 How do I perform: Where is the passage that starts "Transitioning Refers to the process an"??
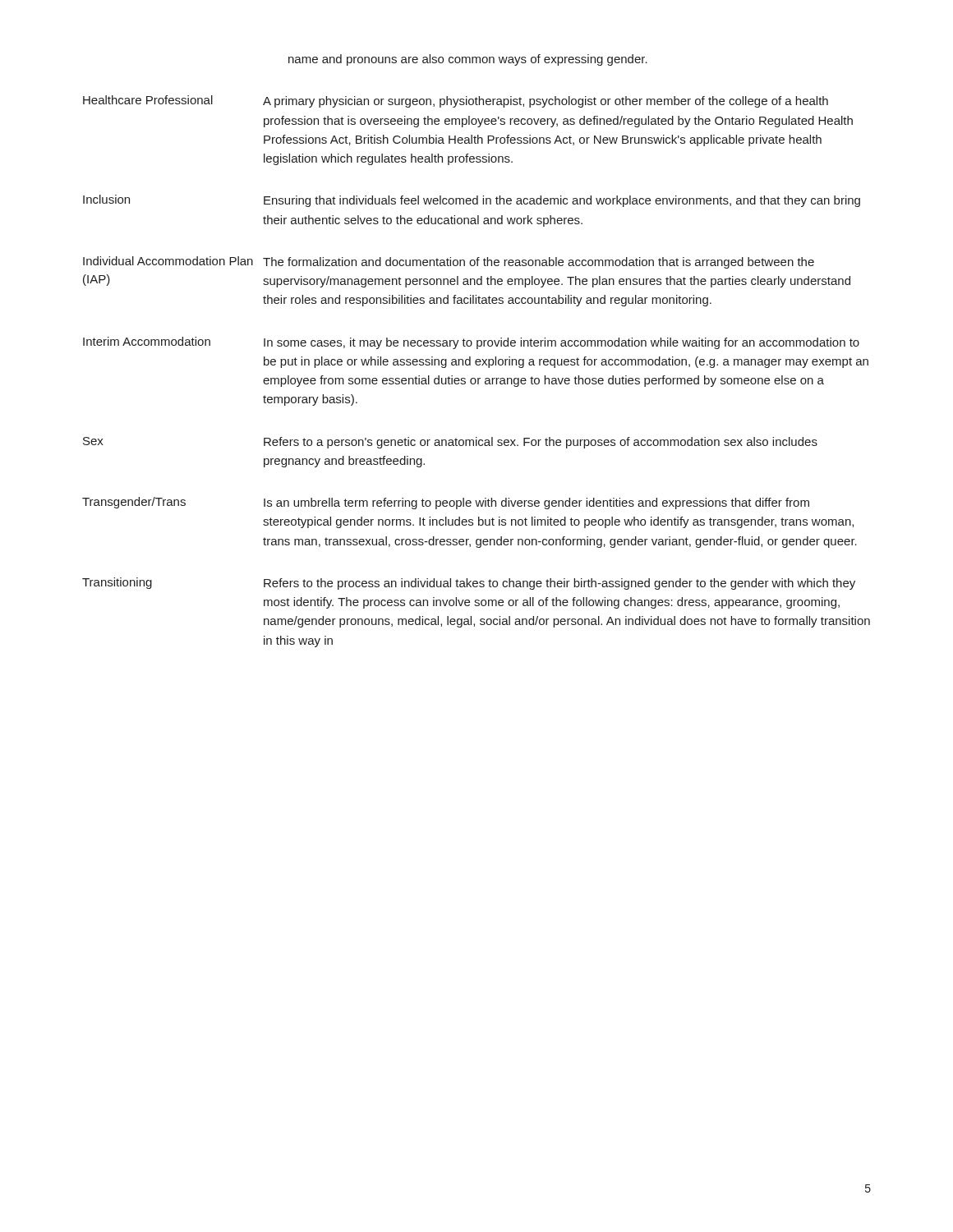click(476, 623)
